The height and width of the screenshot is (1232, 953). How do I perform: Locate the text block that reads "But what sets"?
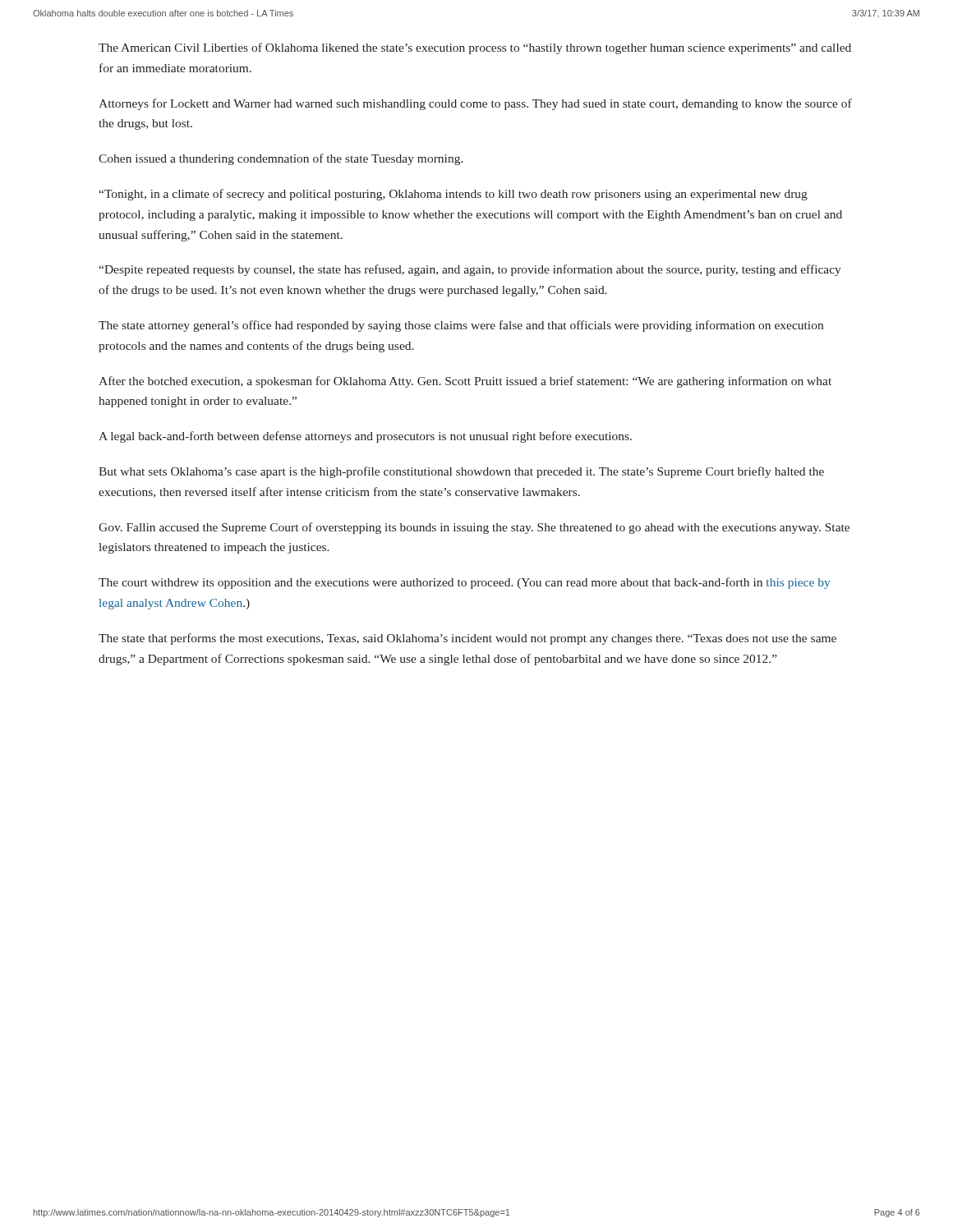476,482
